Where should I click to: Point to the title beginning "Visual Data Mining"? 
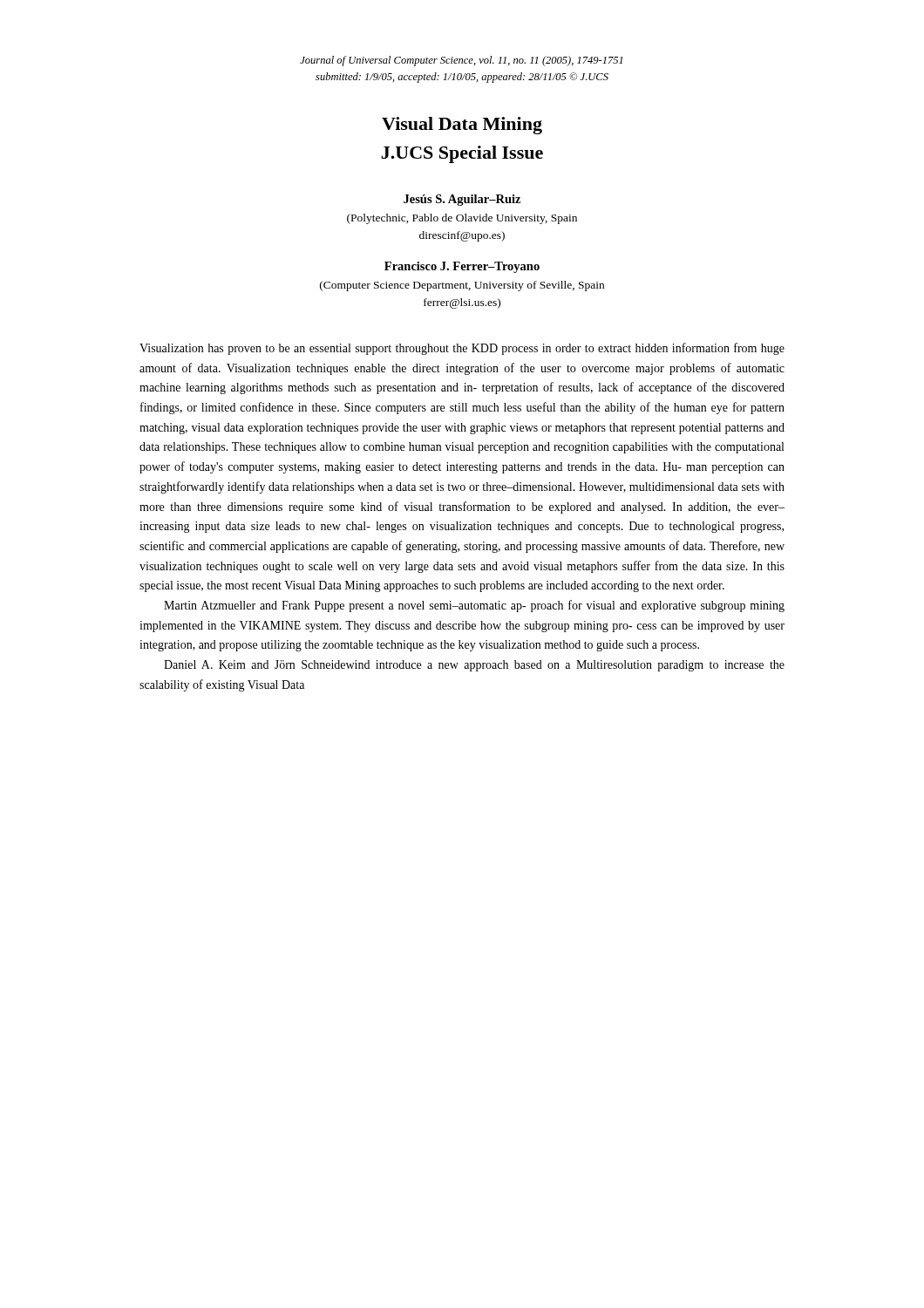tap(462, 138)
